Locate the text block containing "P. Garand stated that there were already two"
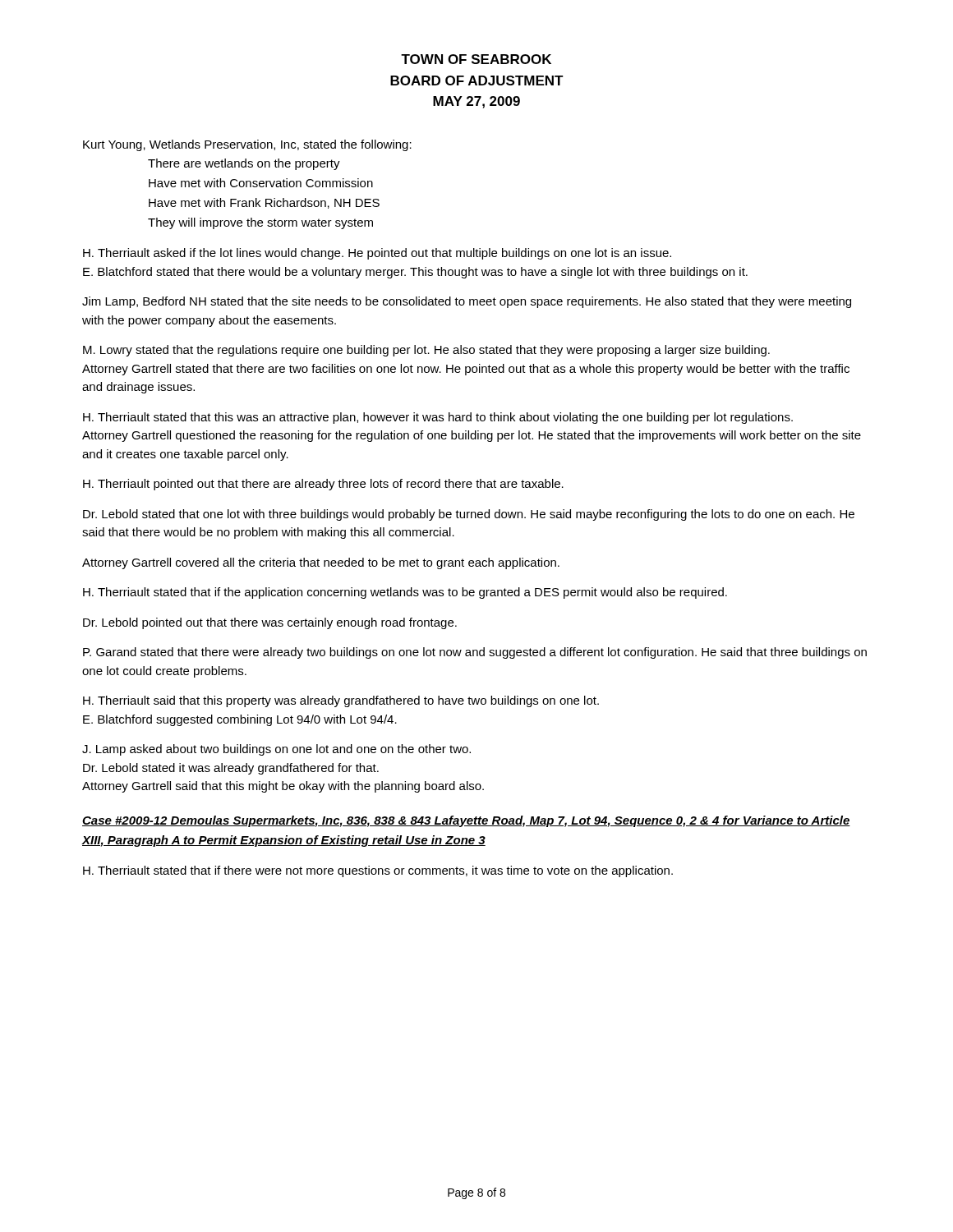 (x=475, y=661)
